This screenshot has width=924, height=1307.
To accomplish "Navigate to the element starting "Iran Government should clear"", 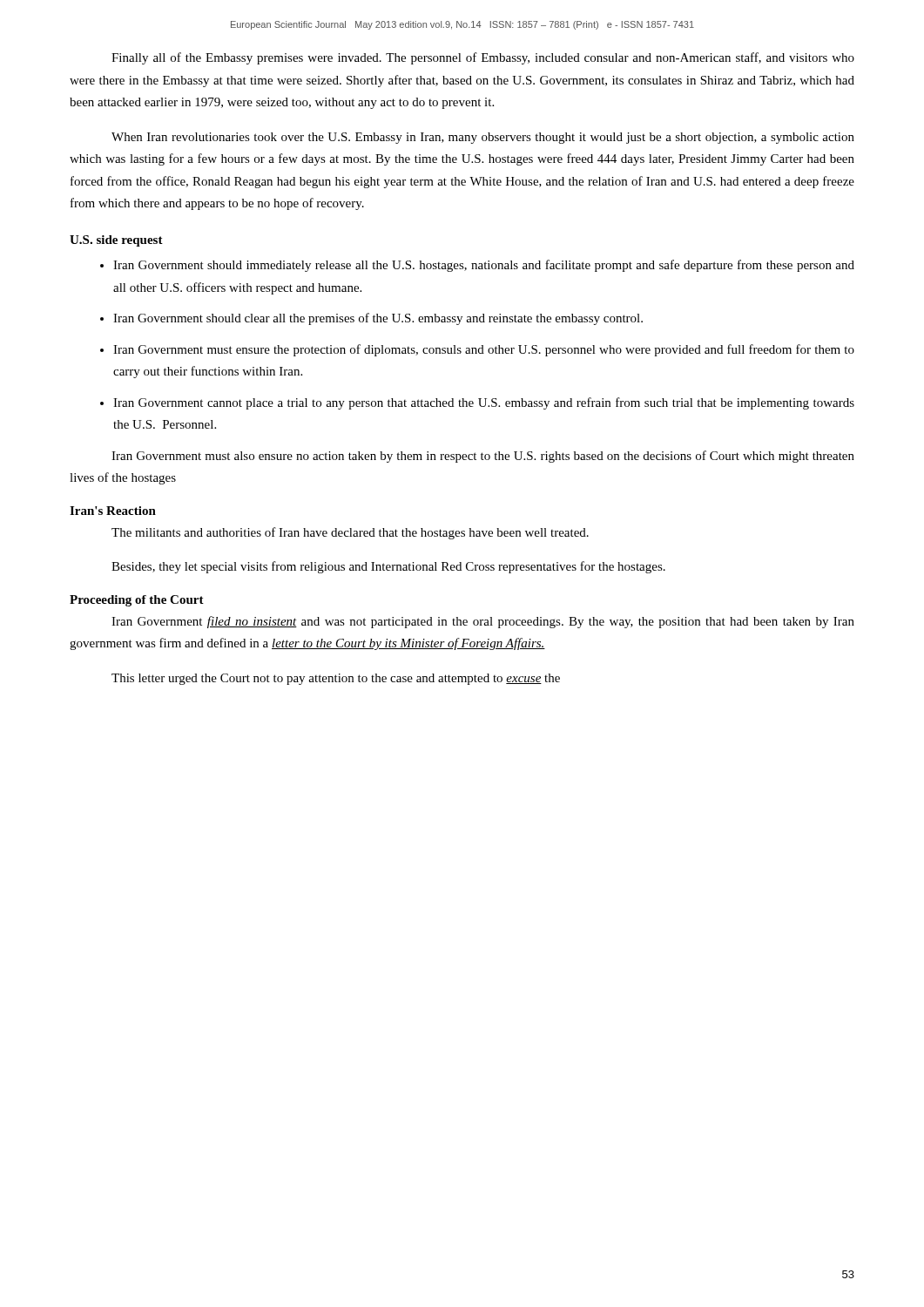I will coord(378,318).
